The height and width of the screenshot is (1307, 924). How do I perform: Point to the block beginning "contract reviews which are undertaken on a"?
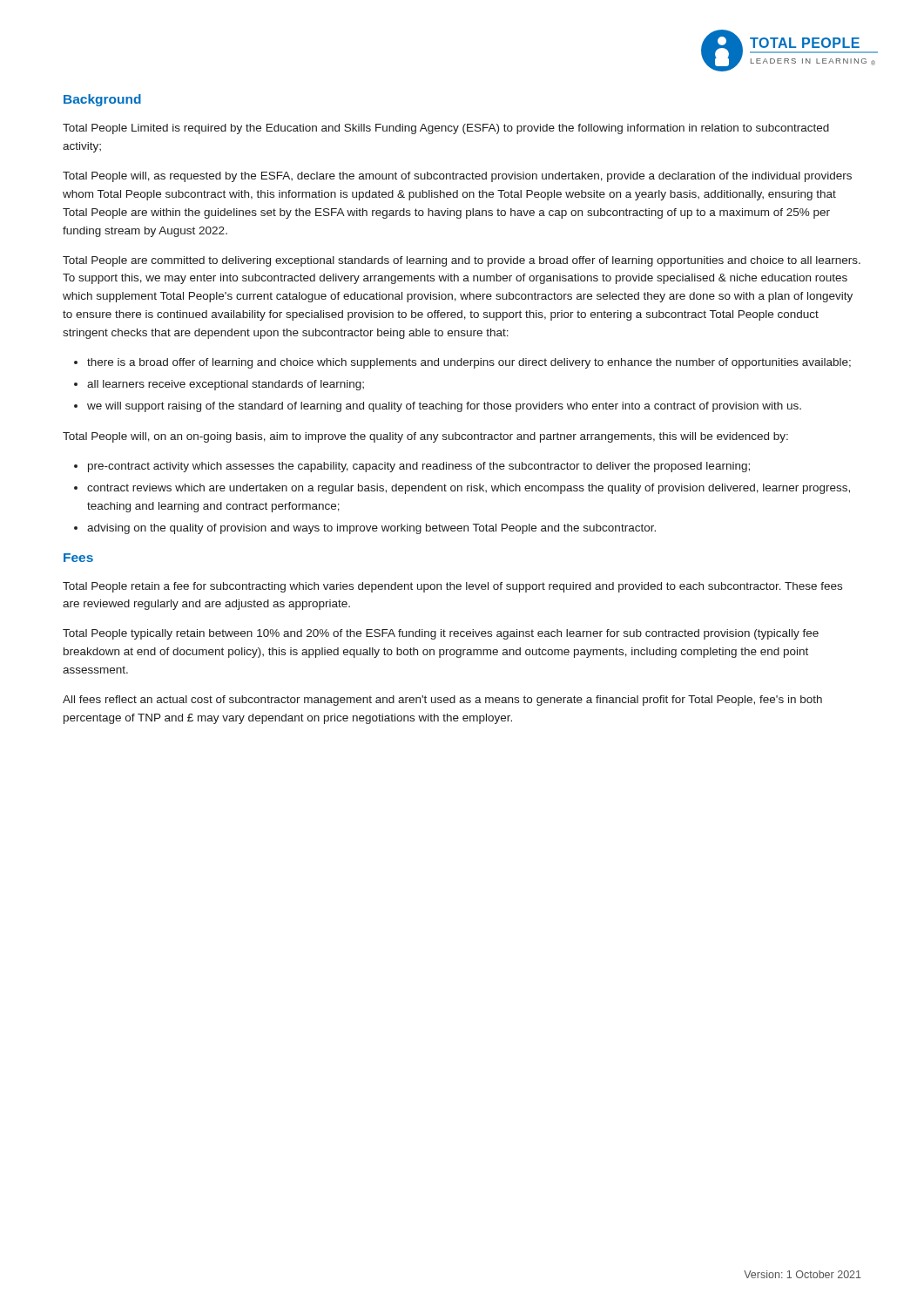[x=469, y=496]
